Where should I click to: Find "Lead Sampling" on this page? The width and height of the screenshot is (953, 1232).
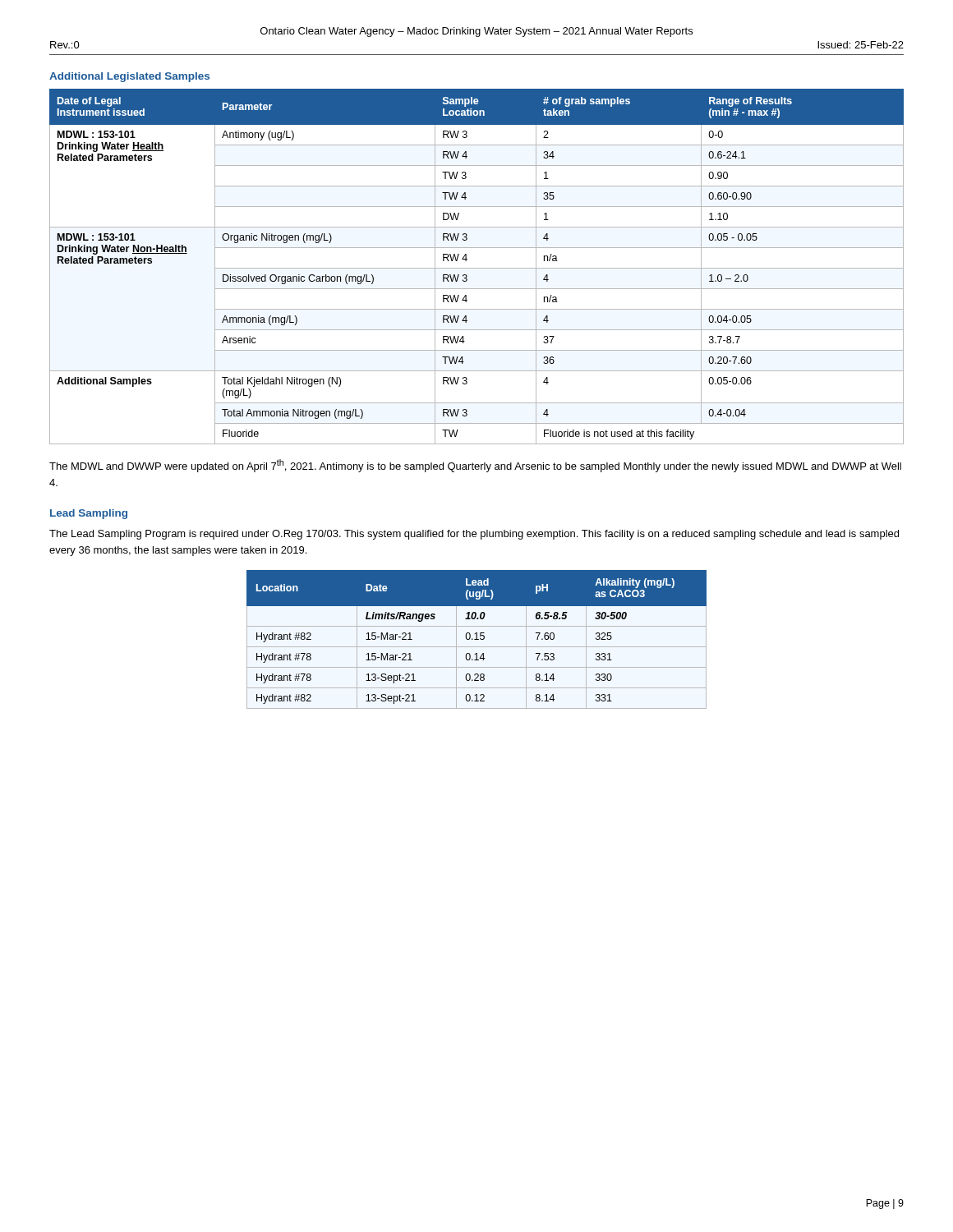click(89, 513)
